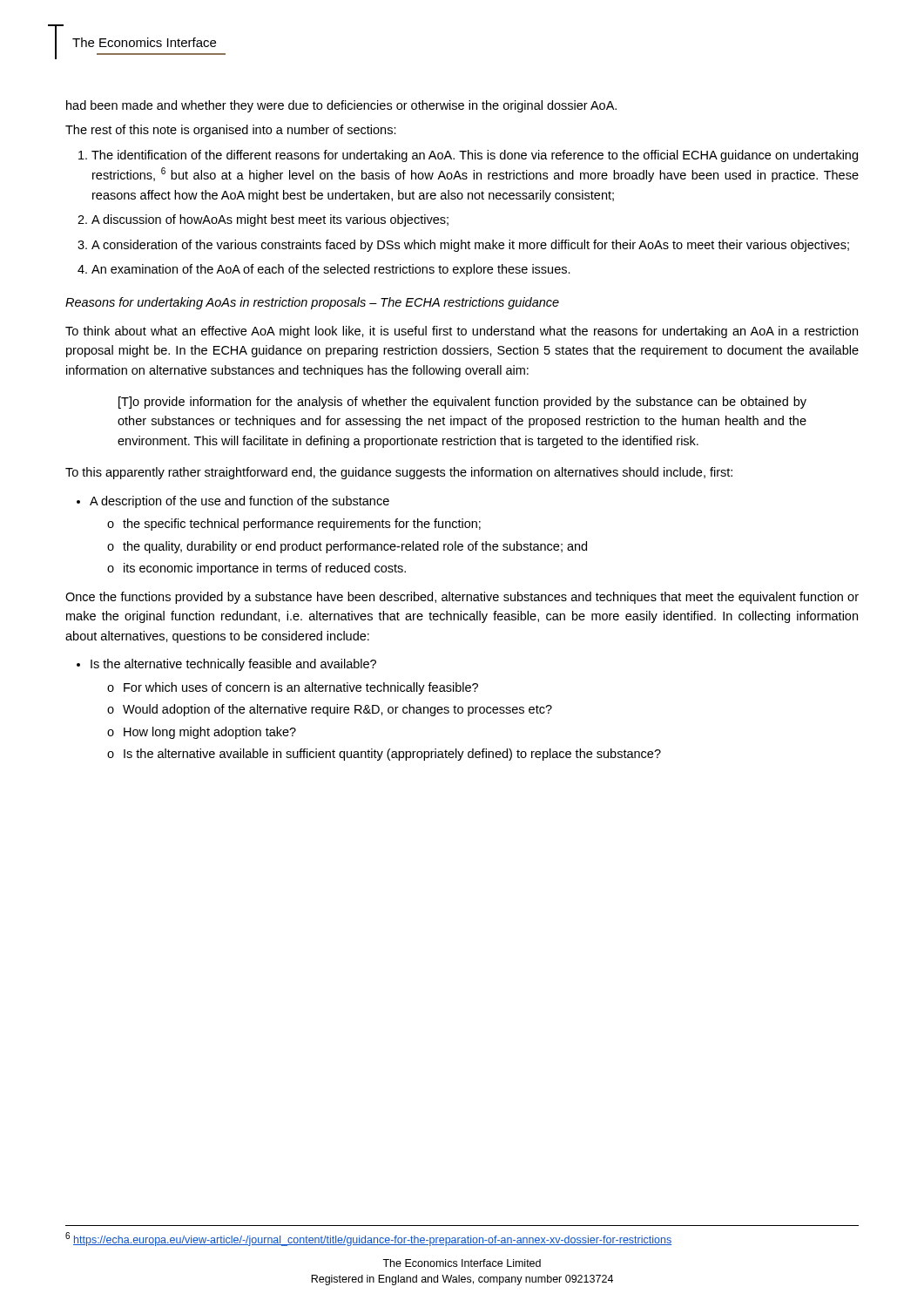This screenshot has height=1307, width=924.
Task: Locate the text block that reads "had been made and whether they were due"
Action: [462, 118]
